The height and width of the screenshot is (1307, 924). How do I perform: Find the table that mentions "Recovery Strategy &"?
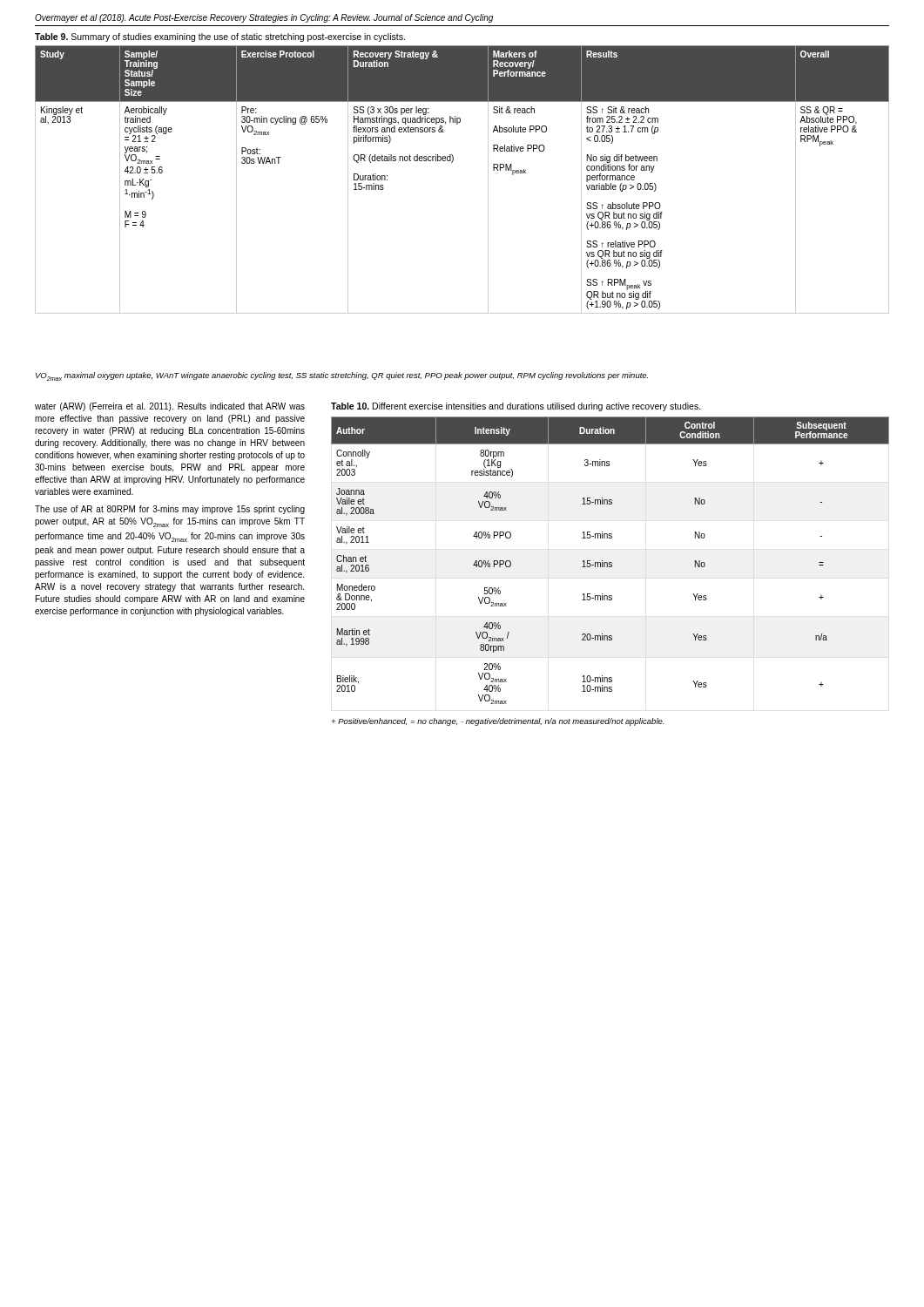462,180
